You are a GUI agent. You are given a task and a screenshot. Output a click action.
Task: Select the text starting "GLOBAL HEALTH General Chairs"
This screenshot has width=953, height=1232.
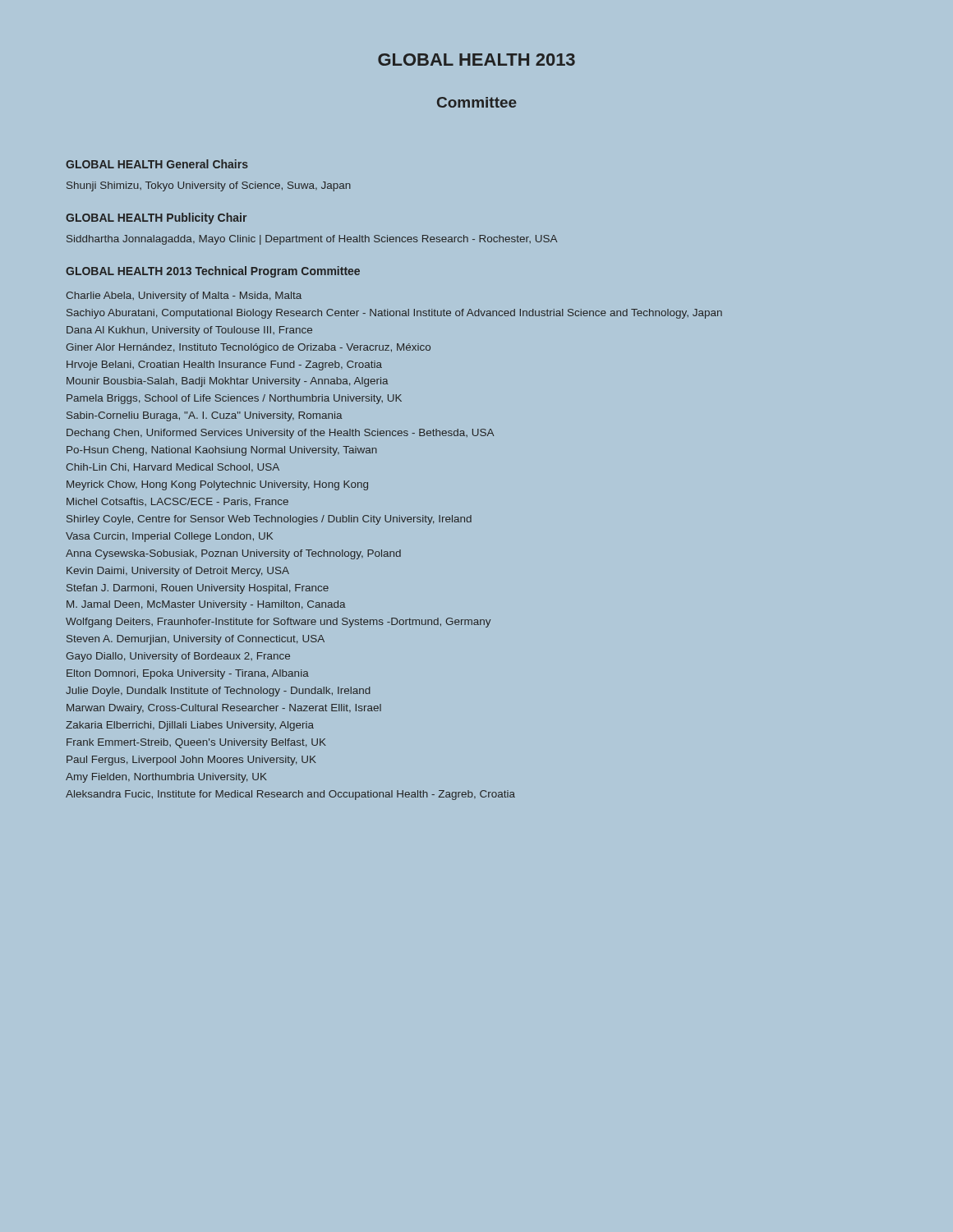[157, 164]
